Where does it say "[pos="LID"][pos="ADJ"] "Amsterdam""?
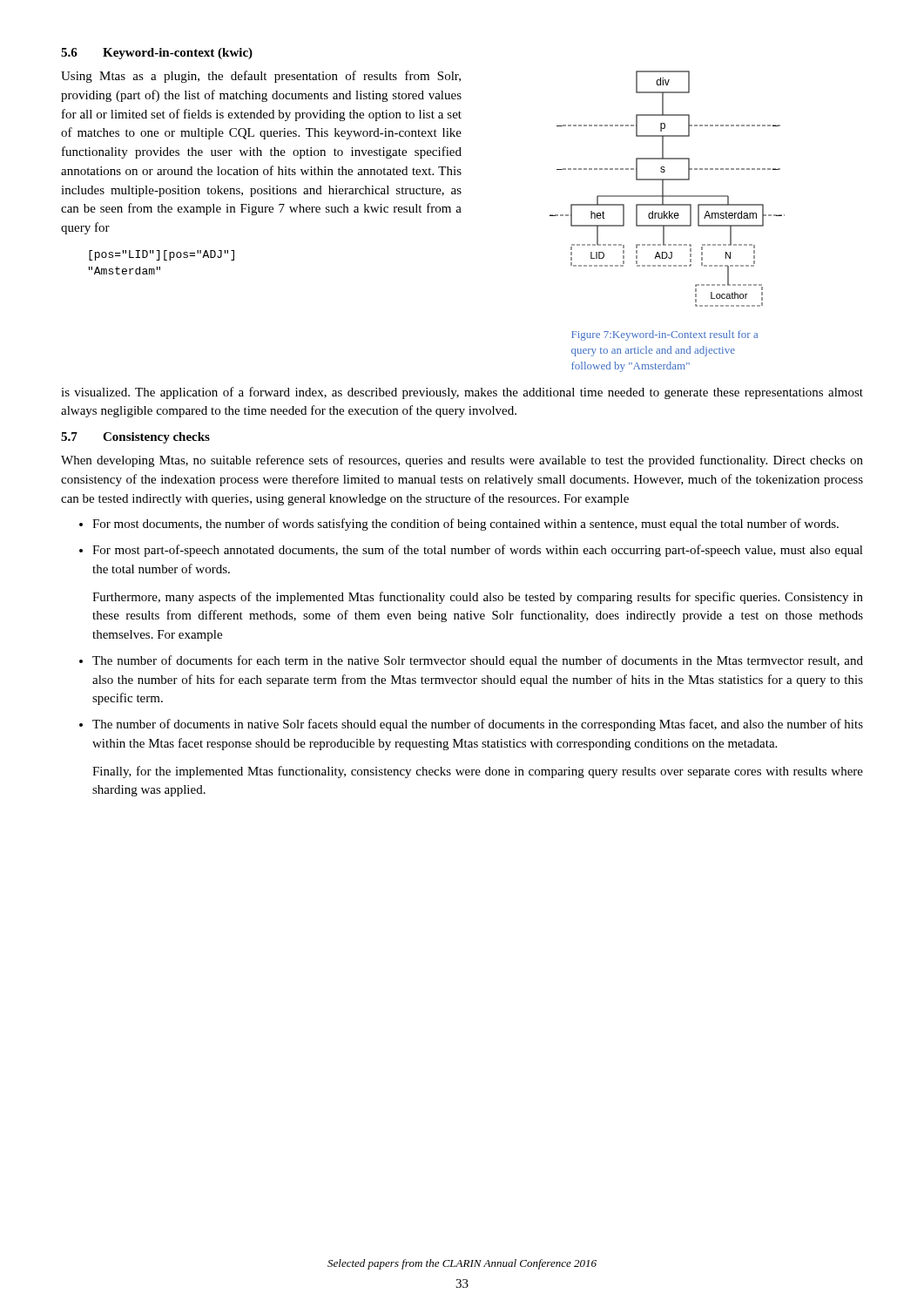The height and width of the screenshot is (1307, 924). (x=162, y=255)
